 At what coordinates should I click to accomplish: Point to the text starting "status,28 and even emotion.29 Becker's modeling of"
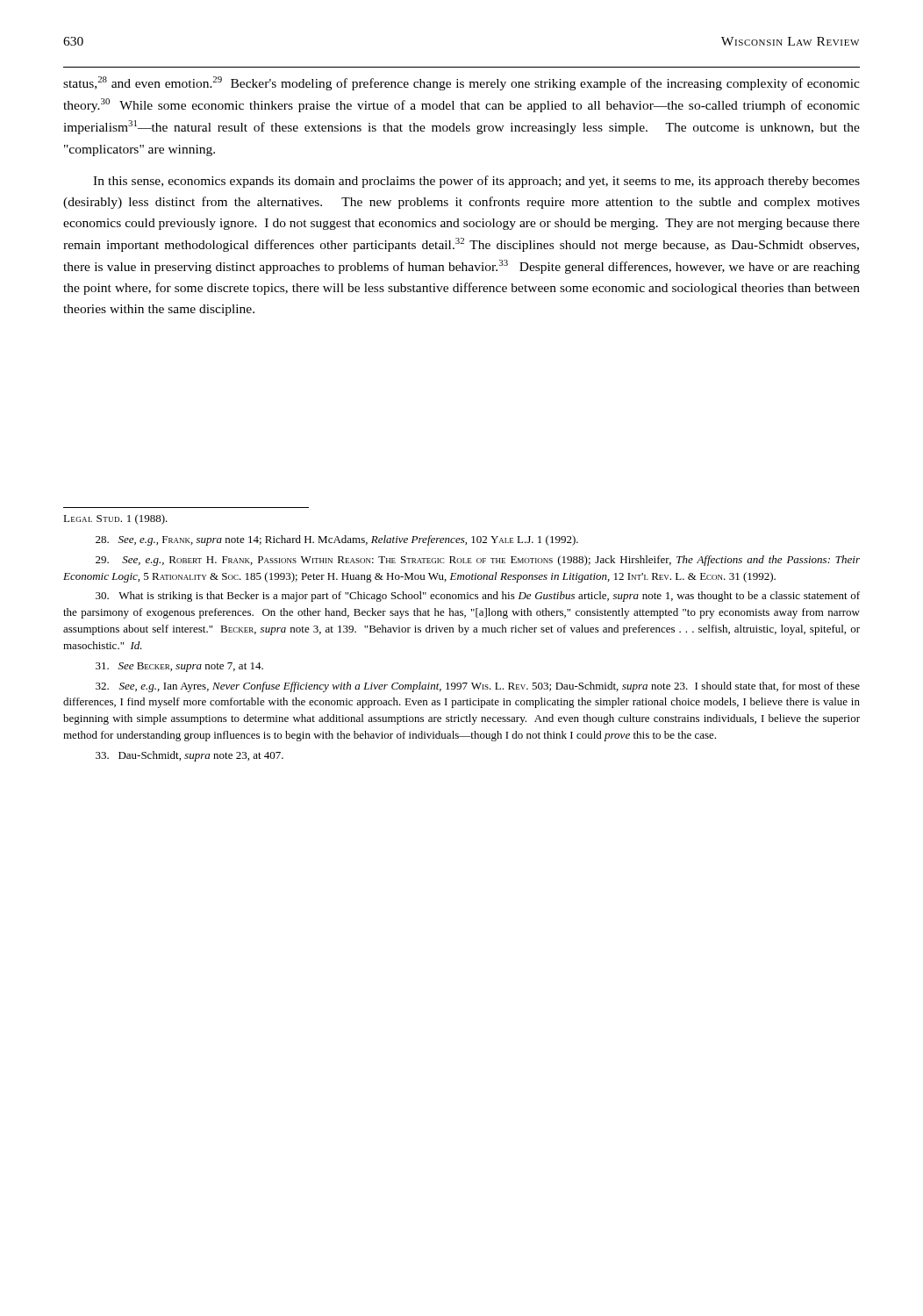click(x=462, y=116)
